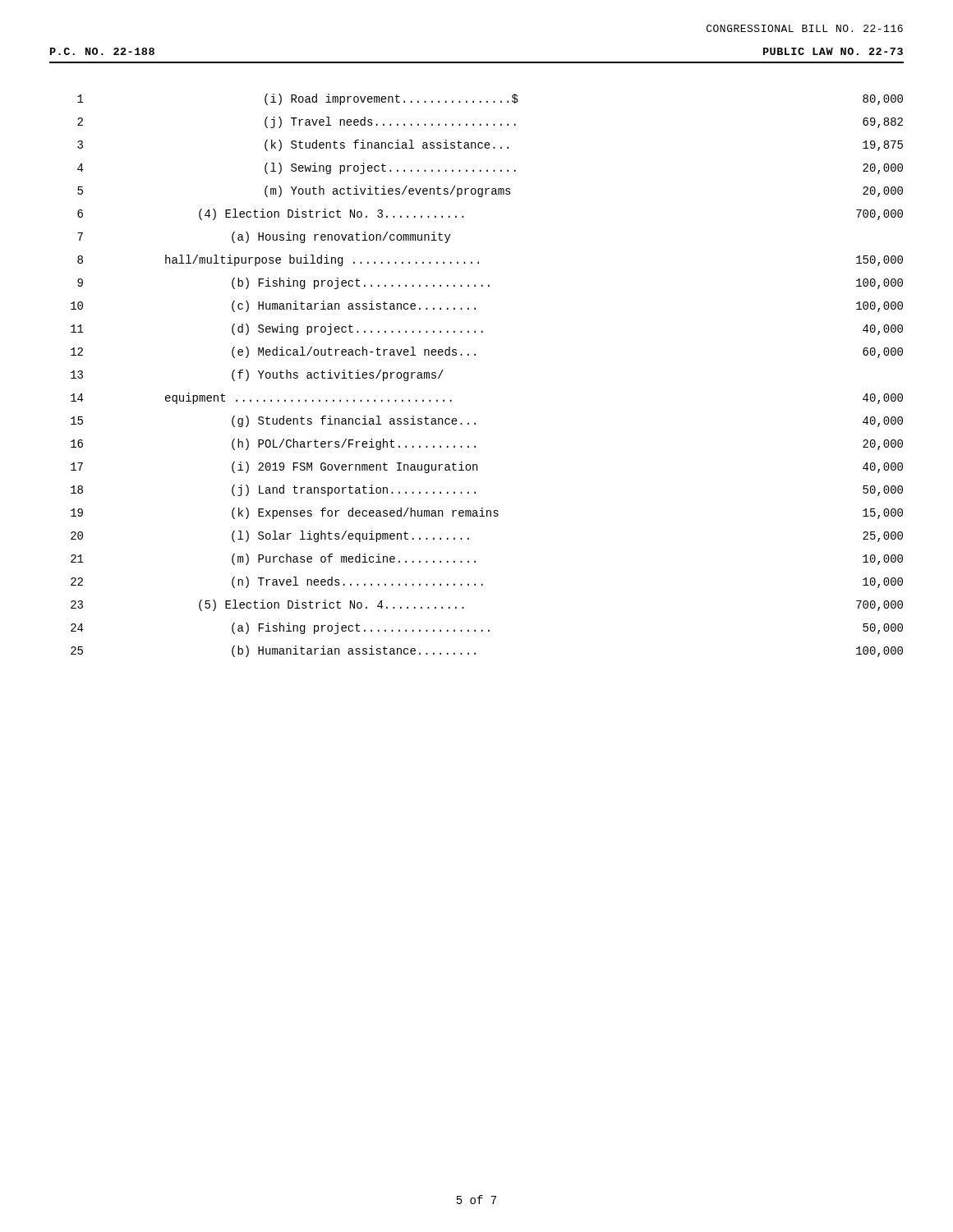Select the text block starting "9 (b) Fishing project................... 100,000"
Screen dimensions: 1232x953
(476, 284)
